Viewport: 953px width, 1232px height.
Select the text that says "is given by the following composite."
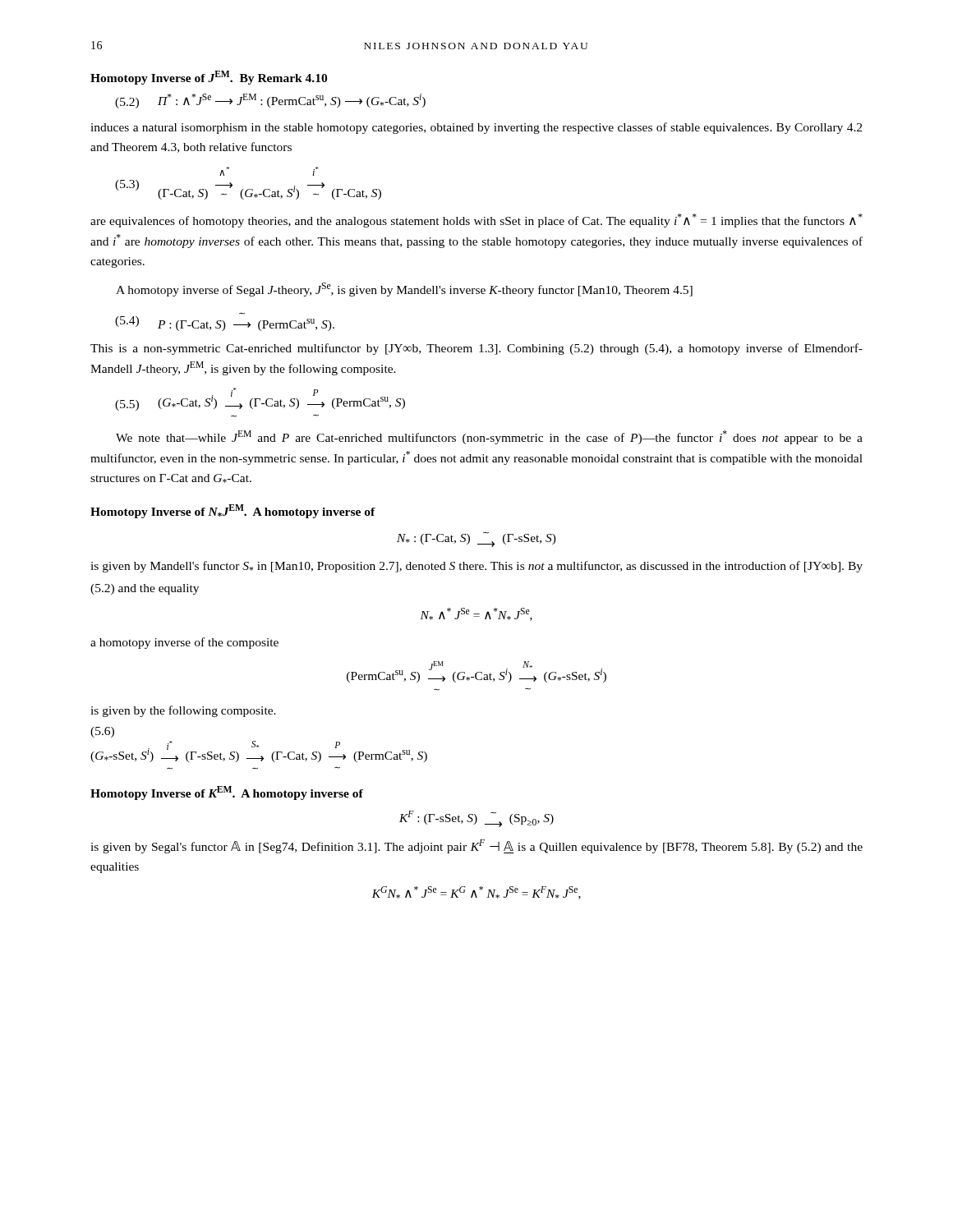tap(183, 710)
